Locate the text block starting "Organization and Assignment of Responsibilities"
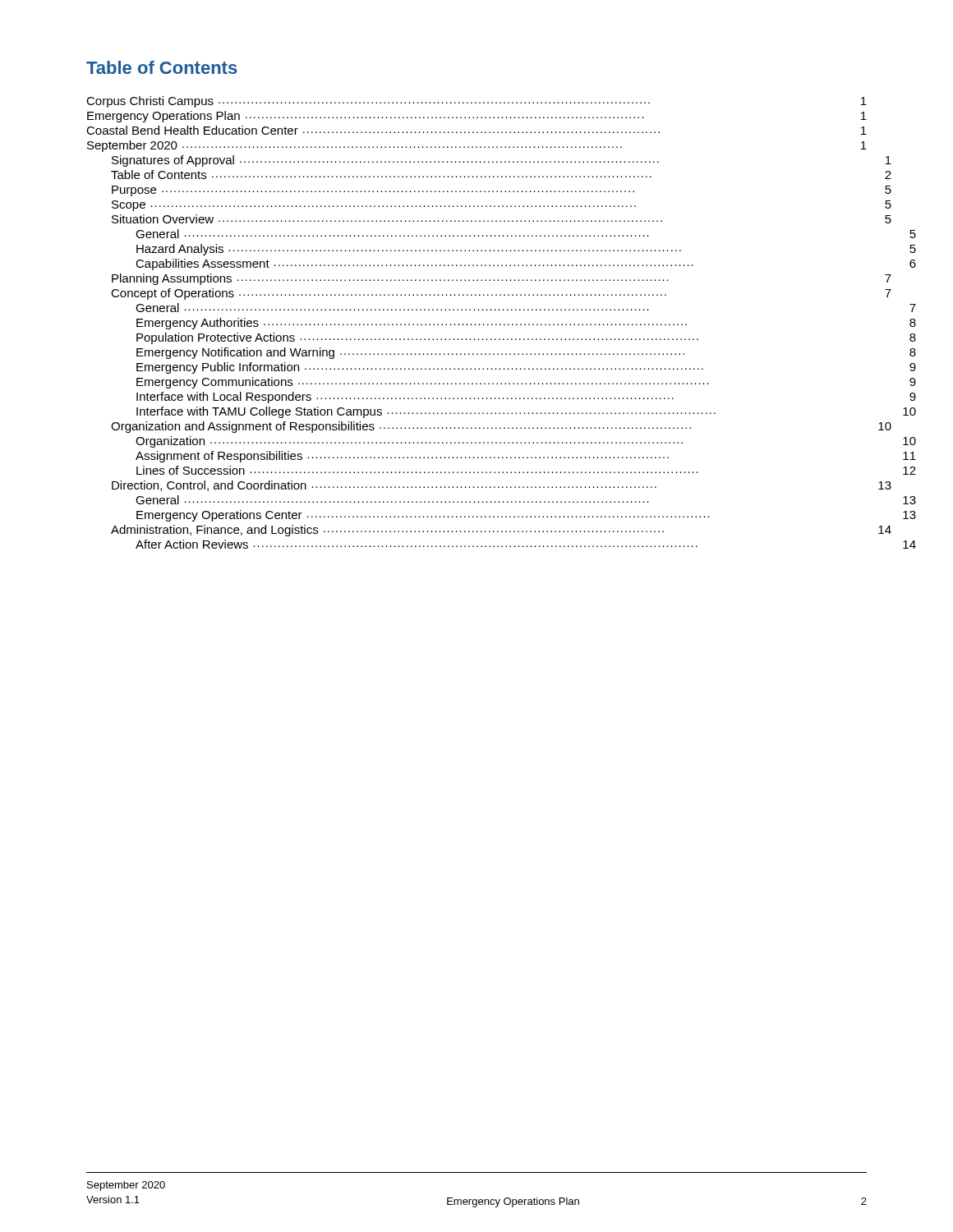The image size is (953, 1232). 501,426
